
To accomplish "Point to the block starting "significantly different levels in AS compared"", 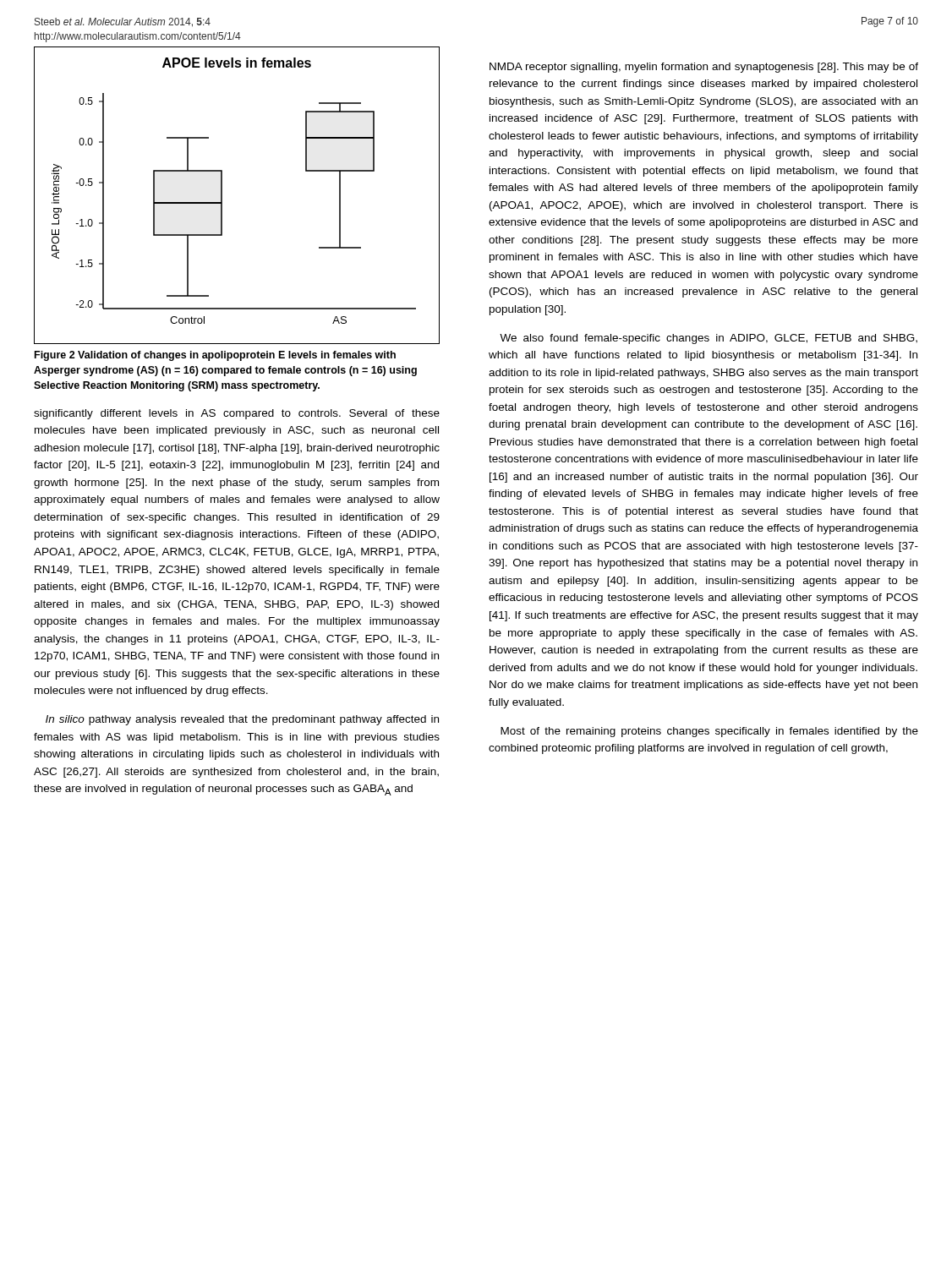I will [237, 602].
